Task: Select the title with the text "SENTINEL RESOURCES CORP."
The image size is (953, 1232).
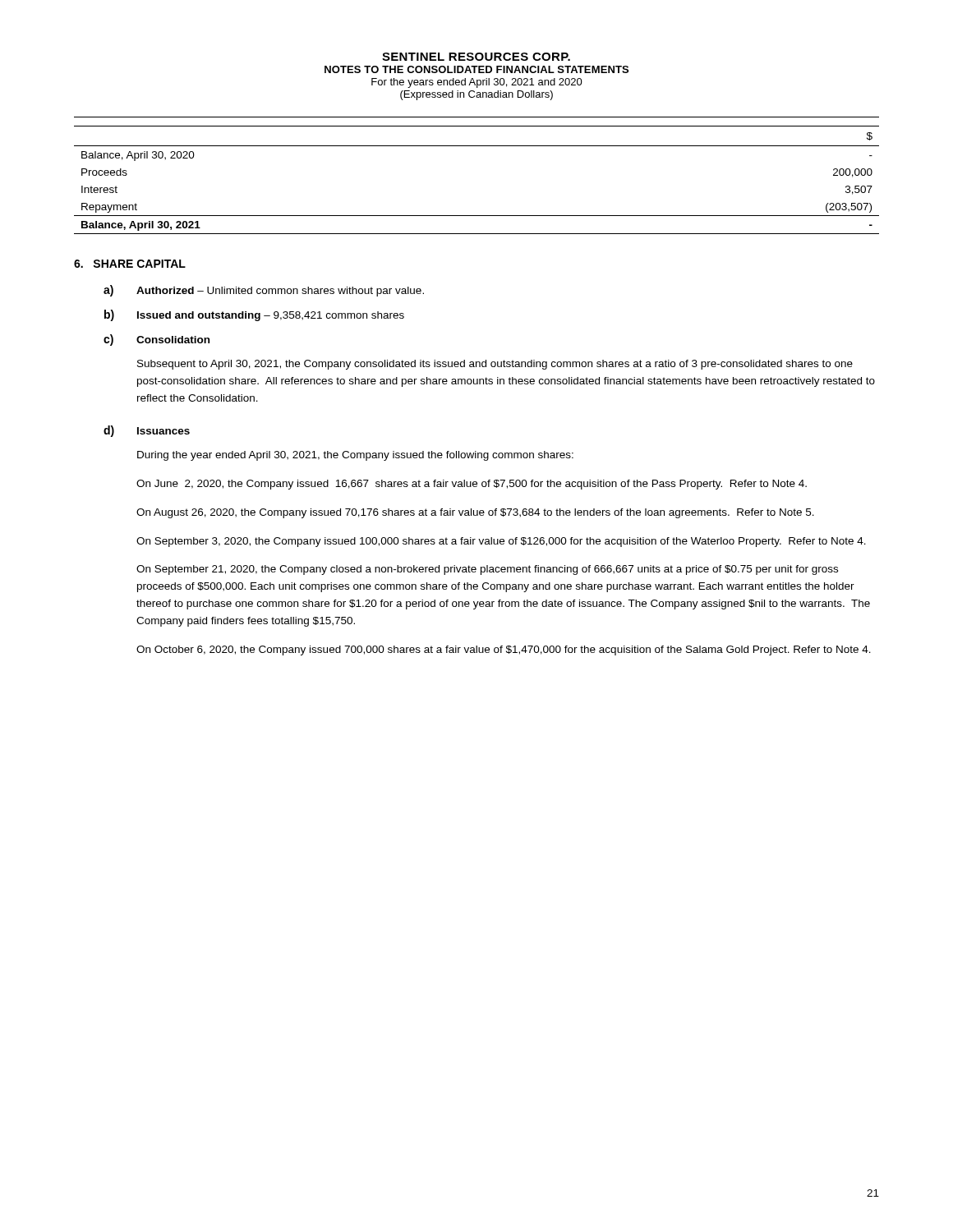Action: (x=476, y=75)
